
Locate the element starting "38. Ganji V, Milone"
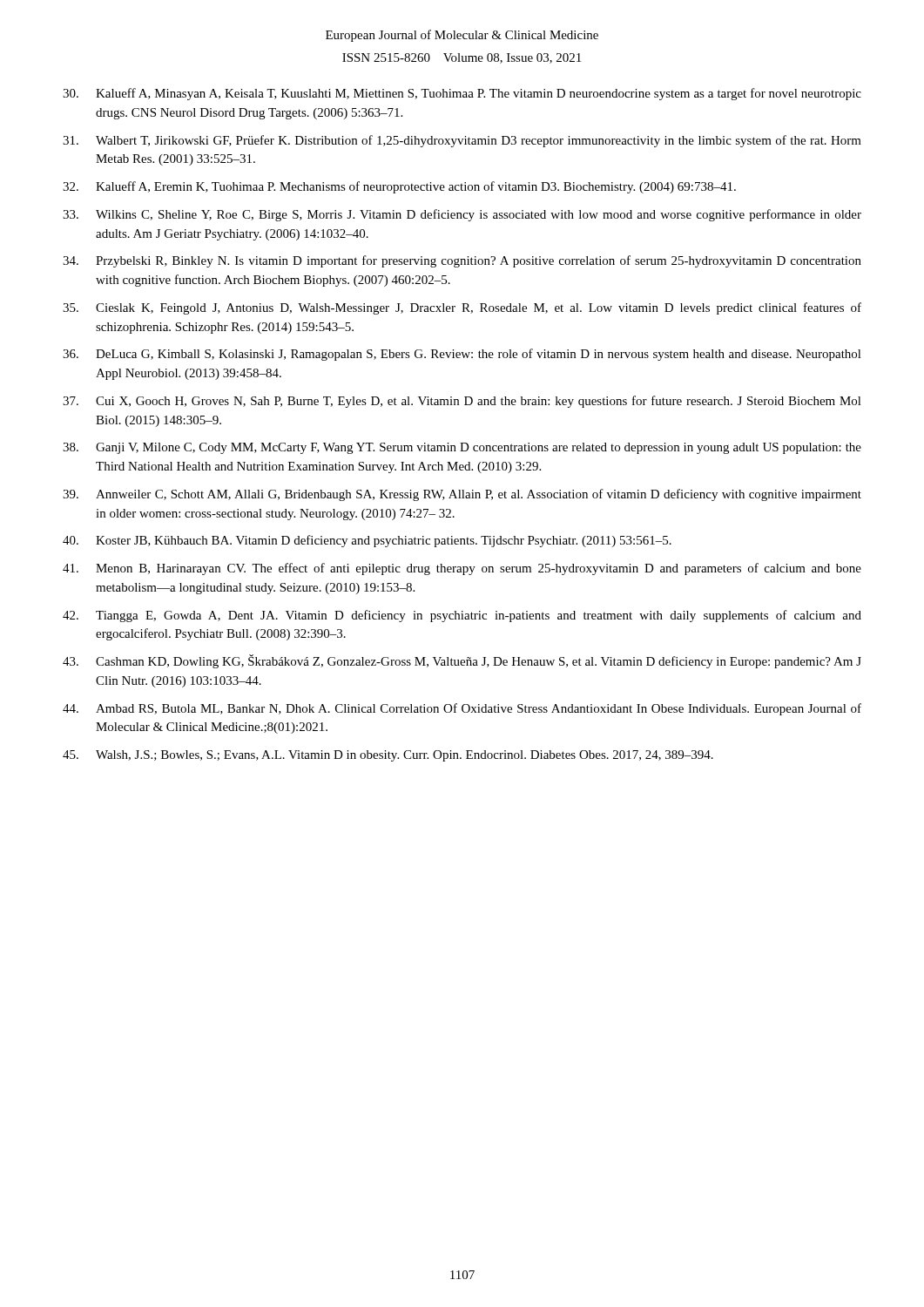point(462,457)
